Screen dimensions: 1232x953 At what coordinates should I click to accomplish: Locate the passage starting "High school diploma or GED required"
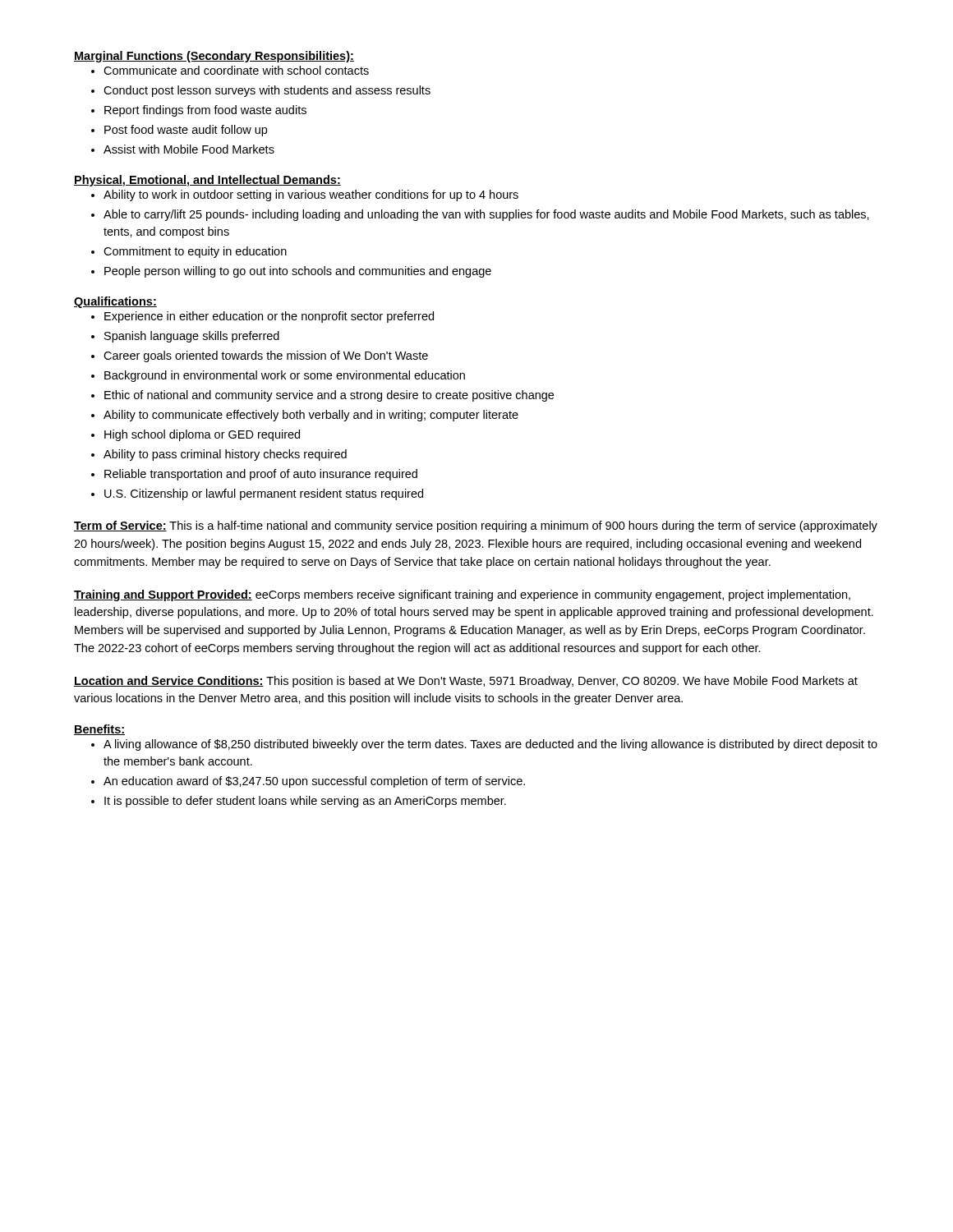202,435
